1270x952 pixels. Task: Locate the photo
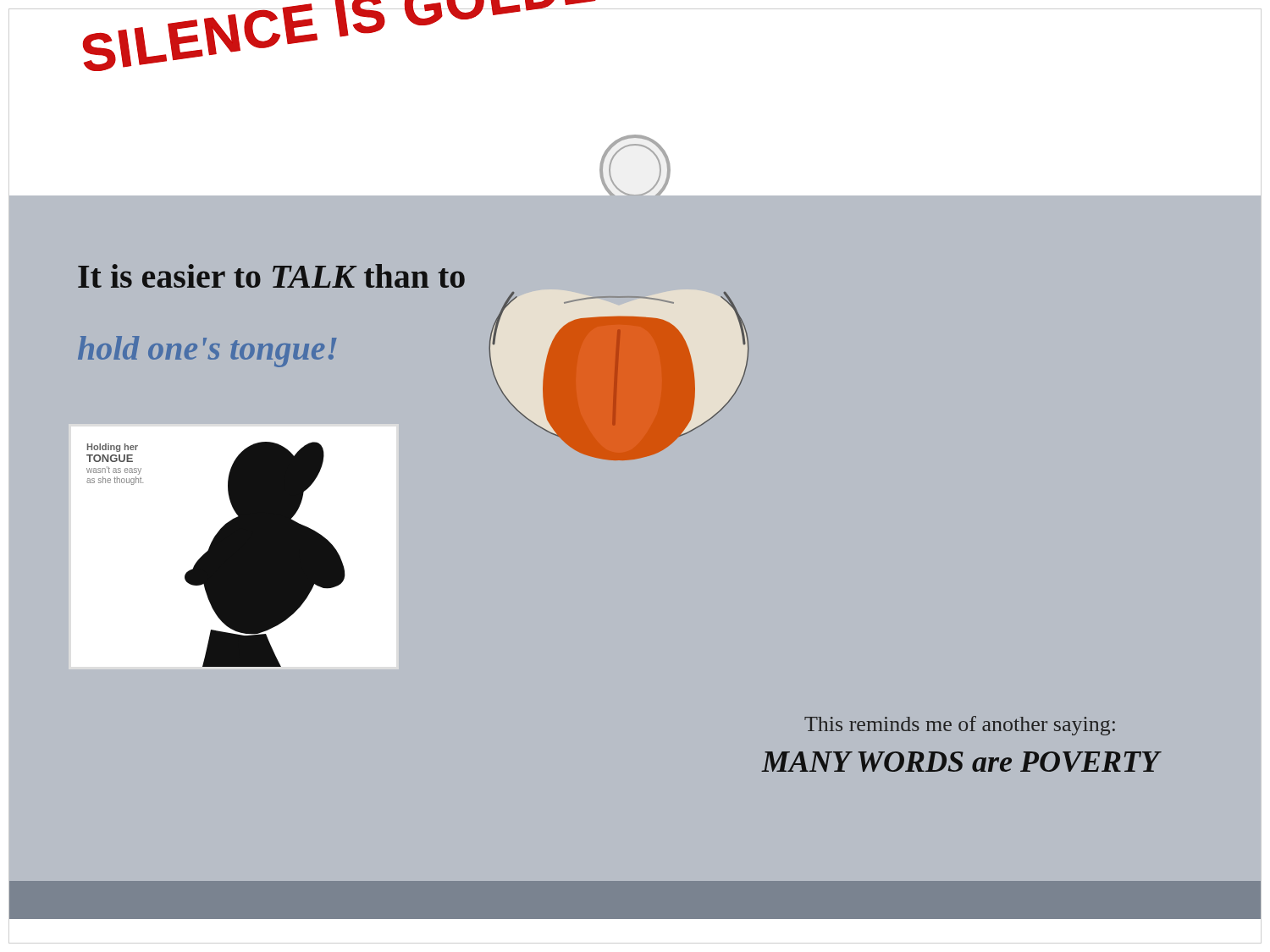234,547
